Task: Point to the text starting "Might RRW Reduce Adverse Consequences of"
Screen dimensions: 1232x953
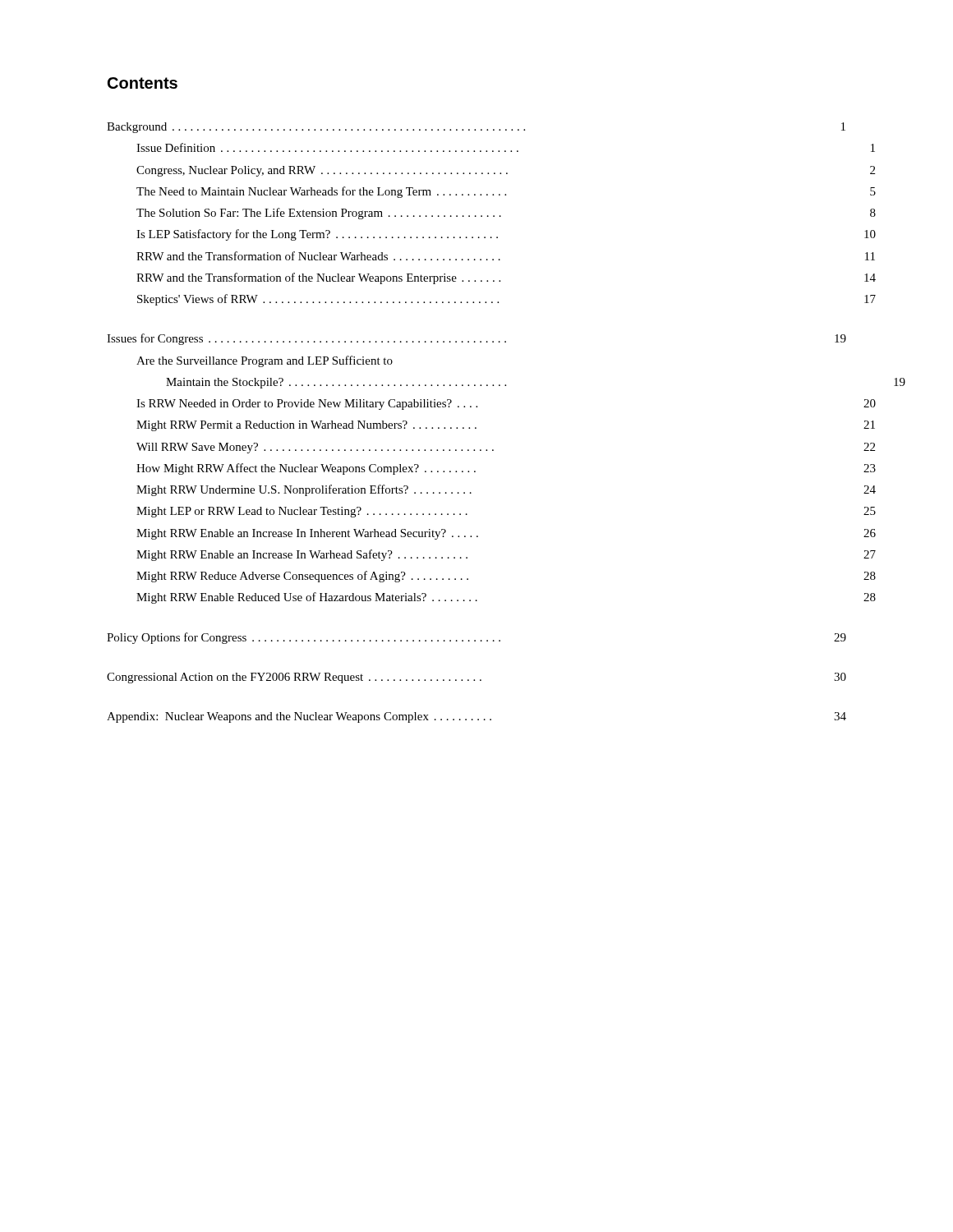Action: point(271,576)
